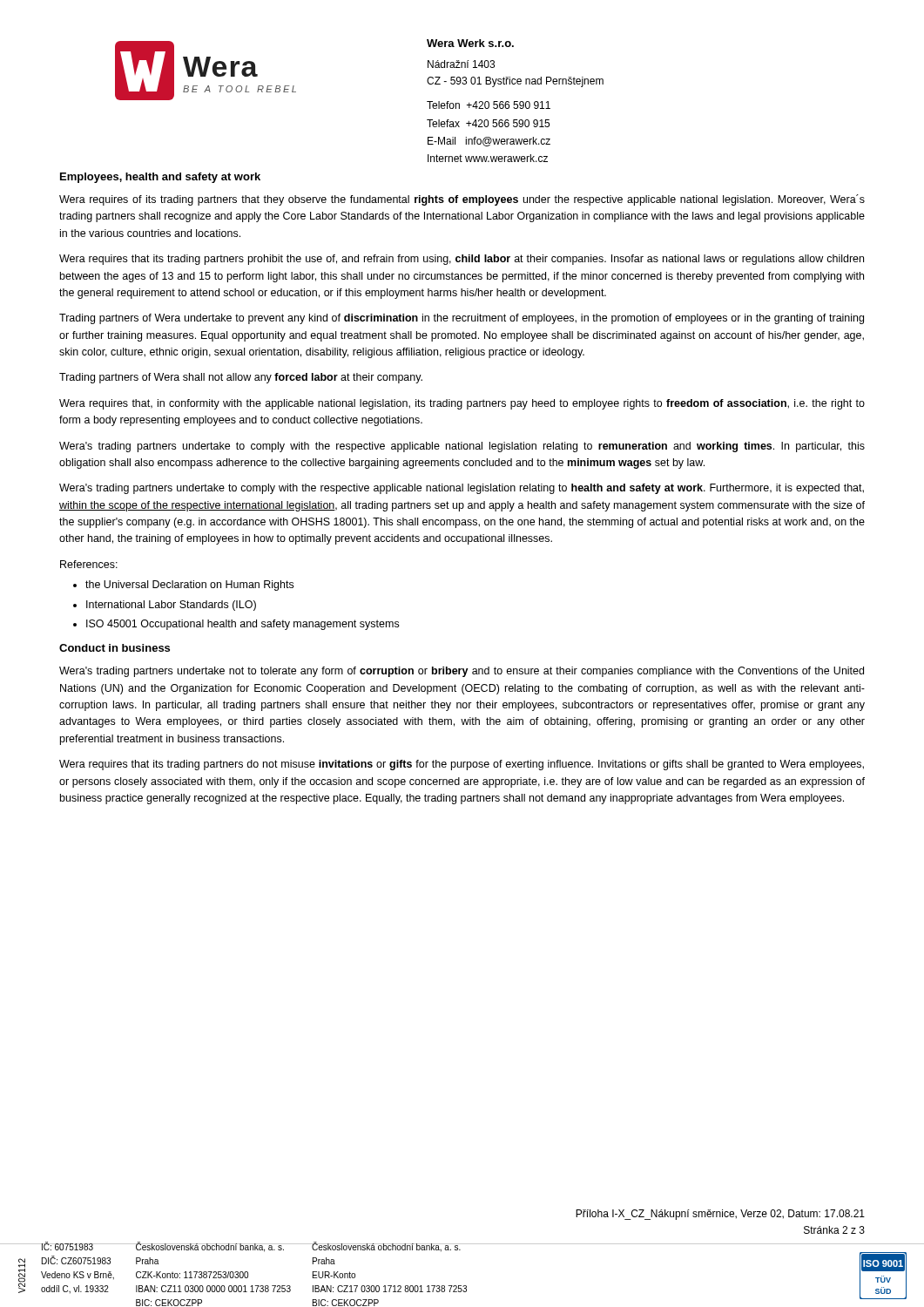Screen dimensions: 1307x924
Task: Where is the passage that starts "Wera requires that, in conformity"?
Action: click(462, 412)
